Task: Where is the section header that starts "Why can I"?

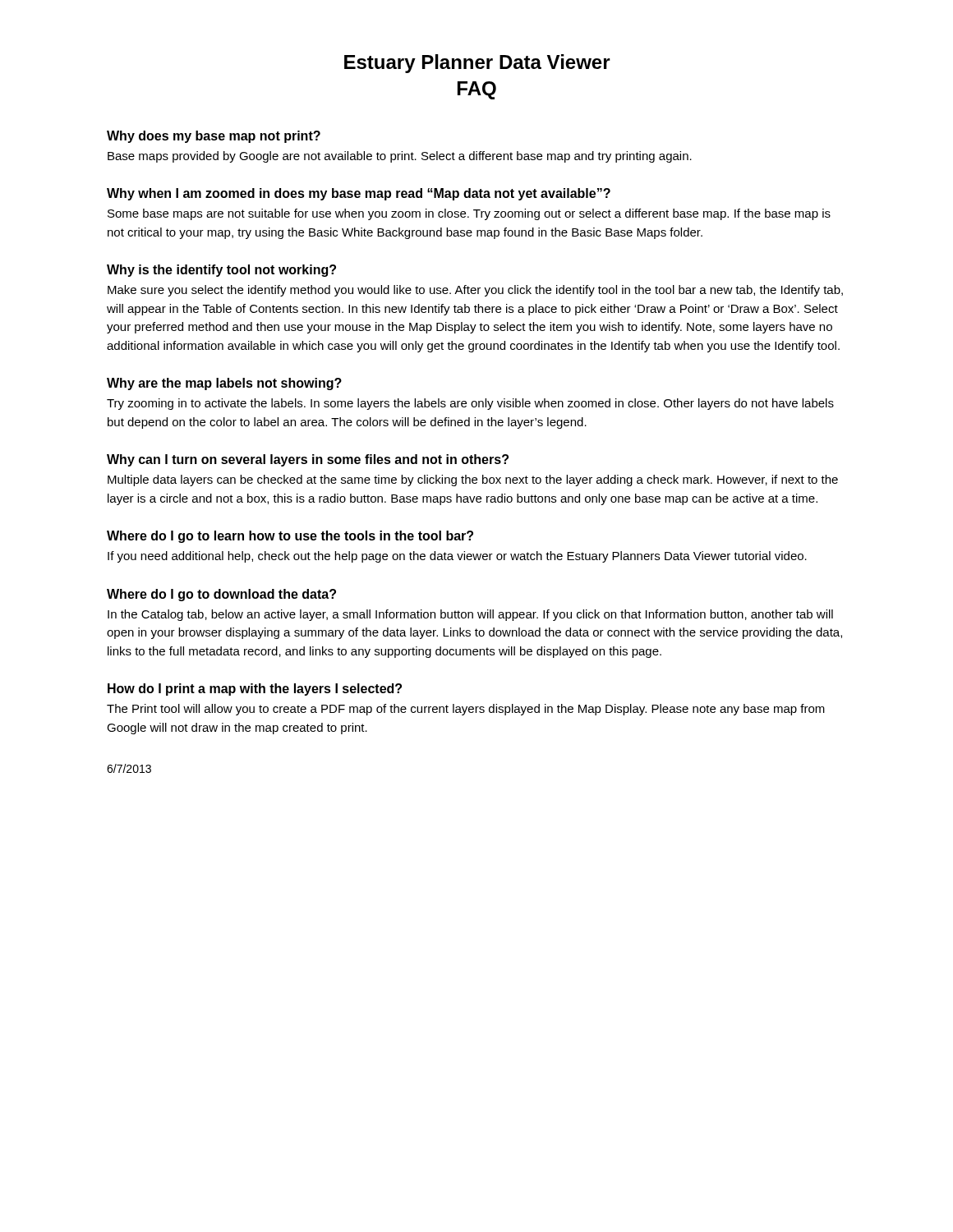Action: click(308, 460)
